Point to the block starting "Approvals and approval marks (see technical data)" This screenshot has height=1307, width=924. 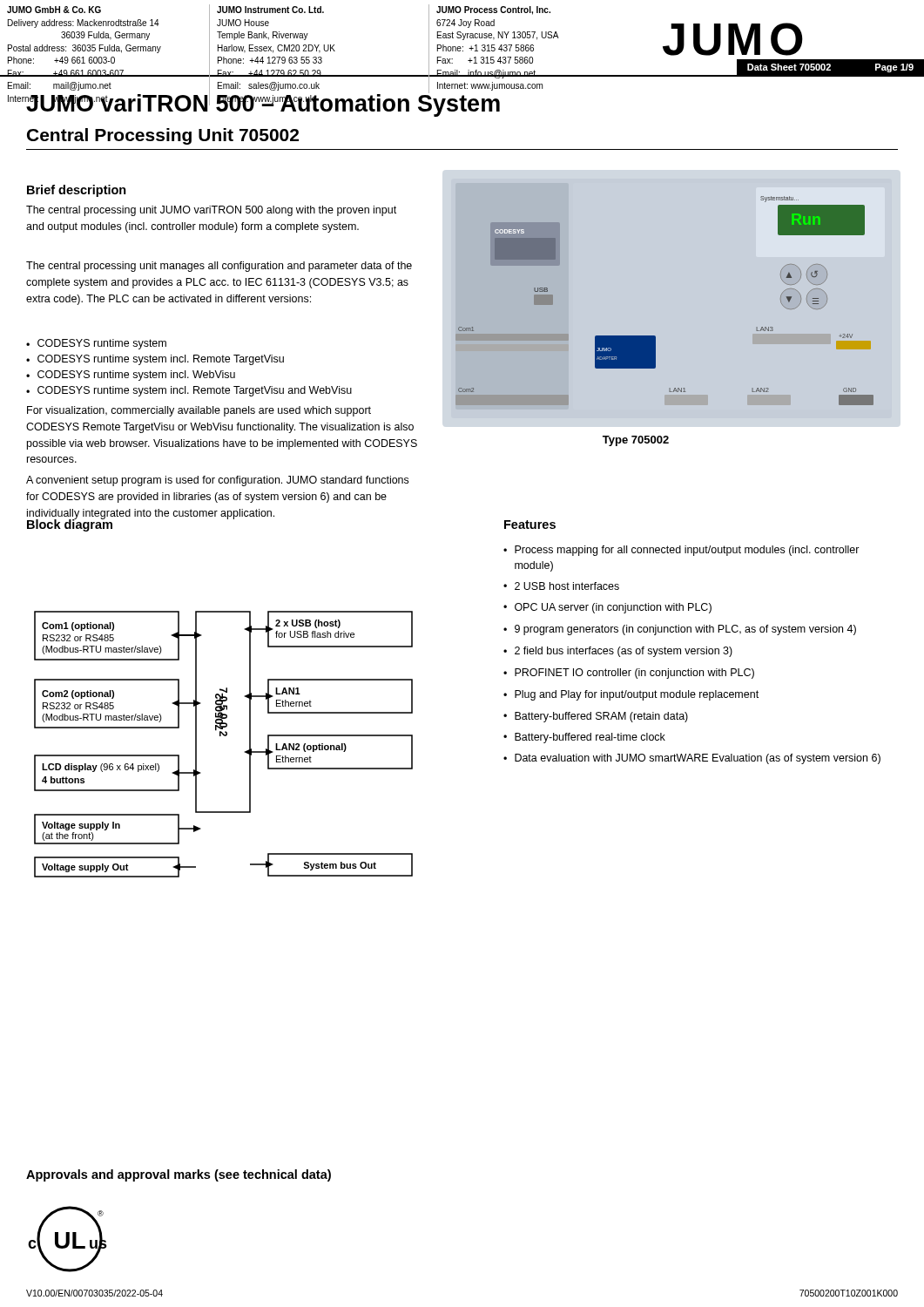[x=179, y=1175]
